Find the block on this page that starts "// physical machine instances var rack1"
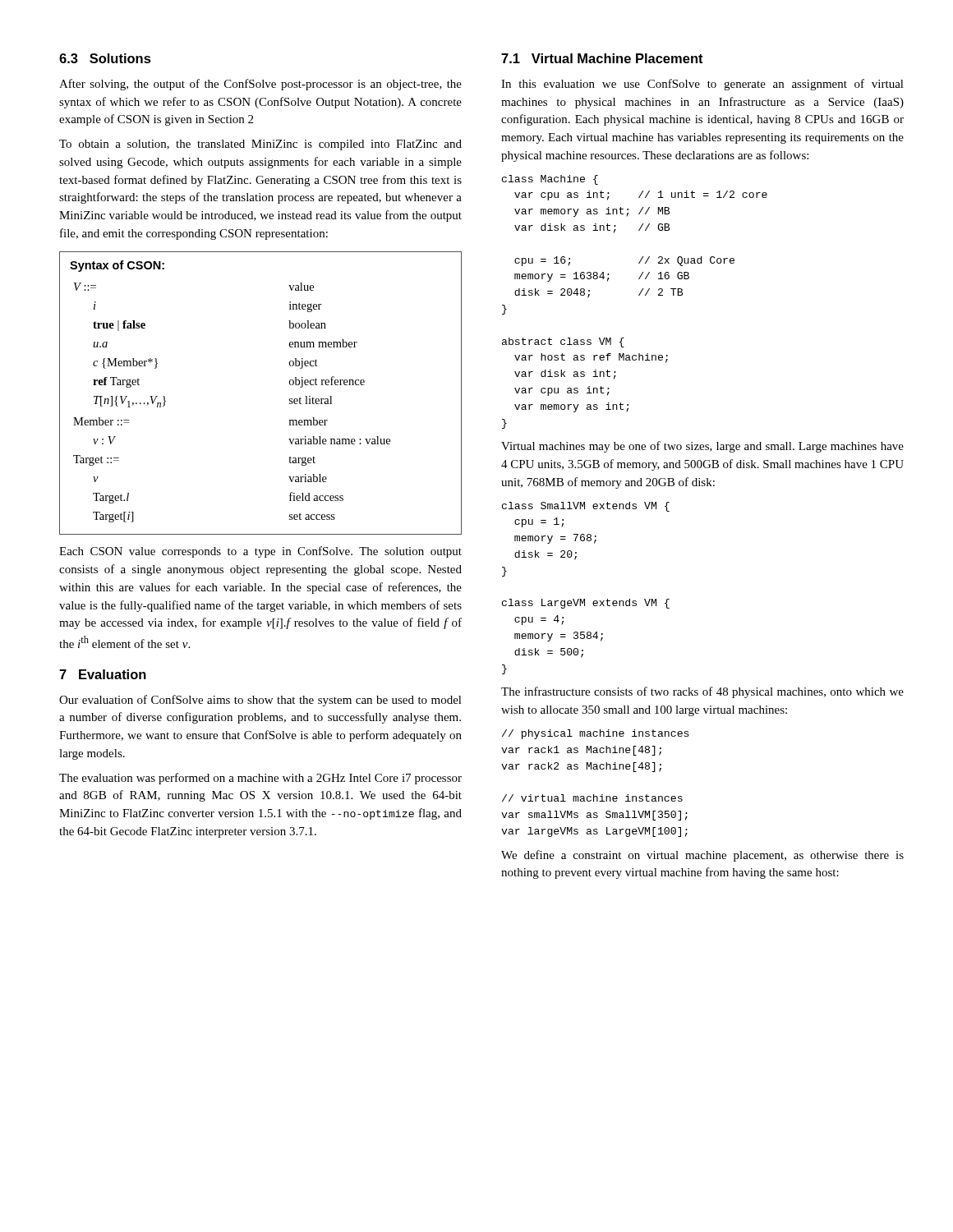The image size is (953, 1232). point(596,734)
